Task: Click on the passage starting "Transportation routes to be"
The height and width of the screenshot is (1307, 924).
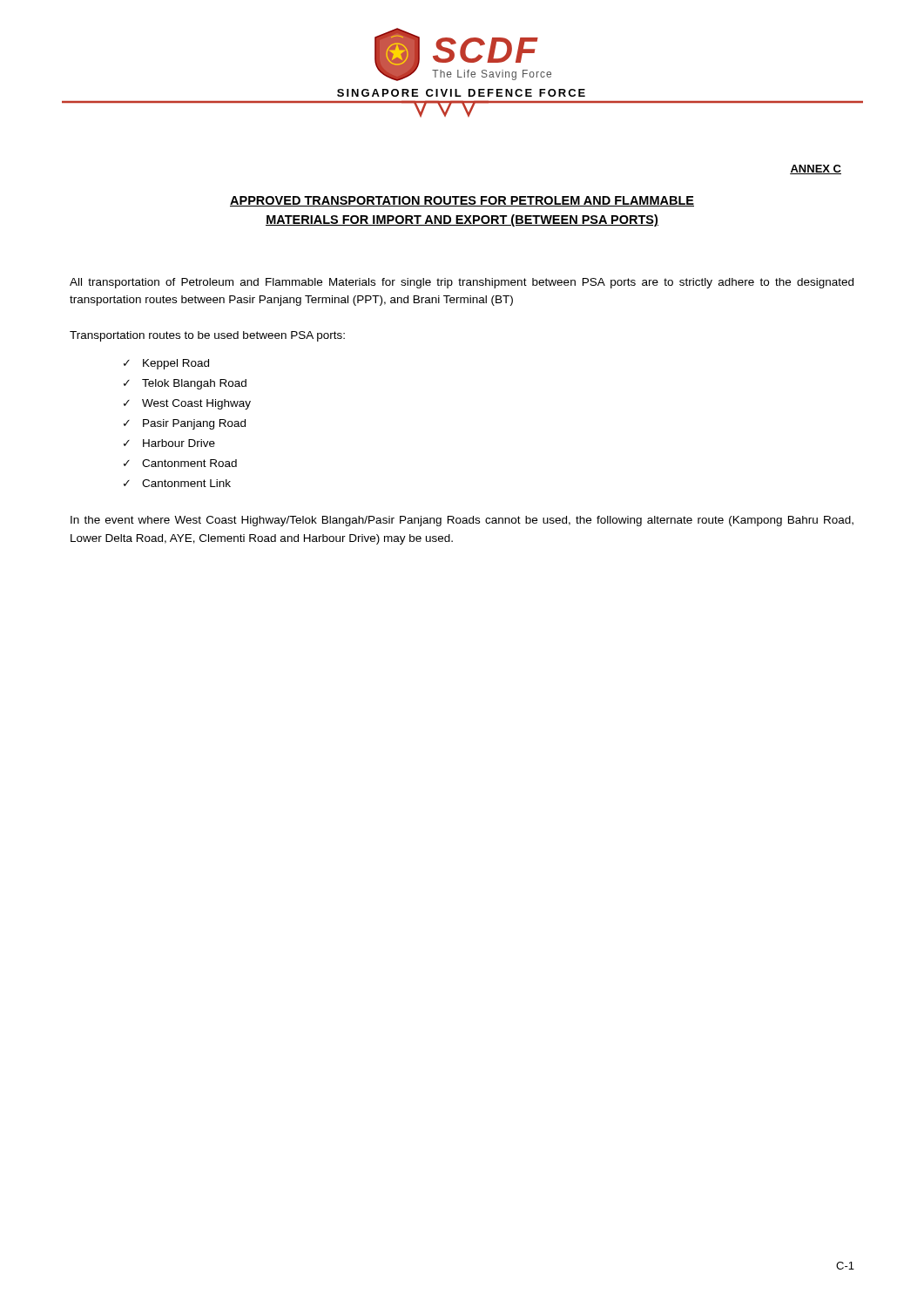Action: [x=208, y=335]
